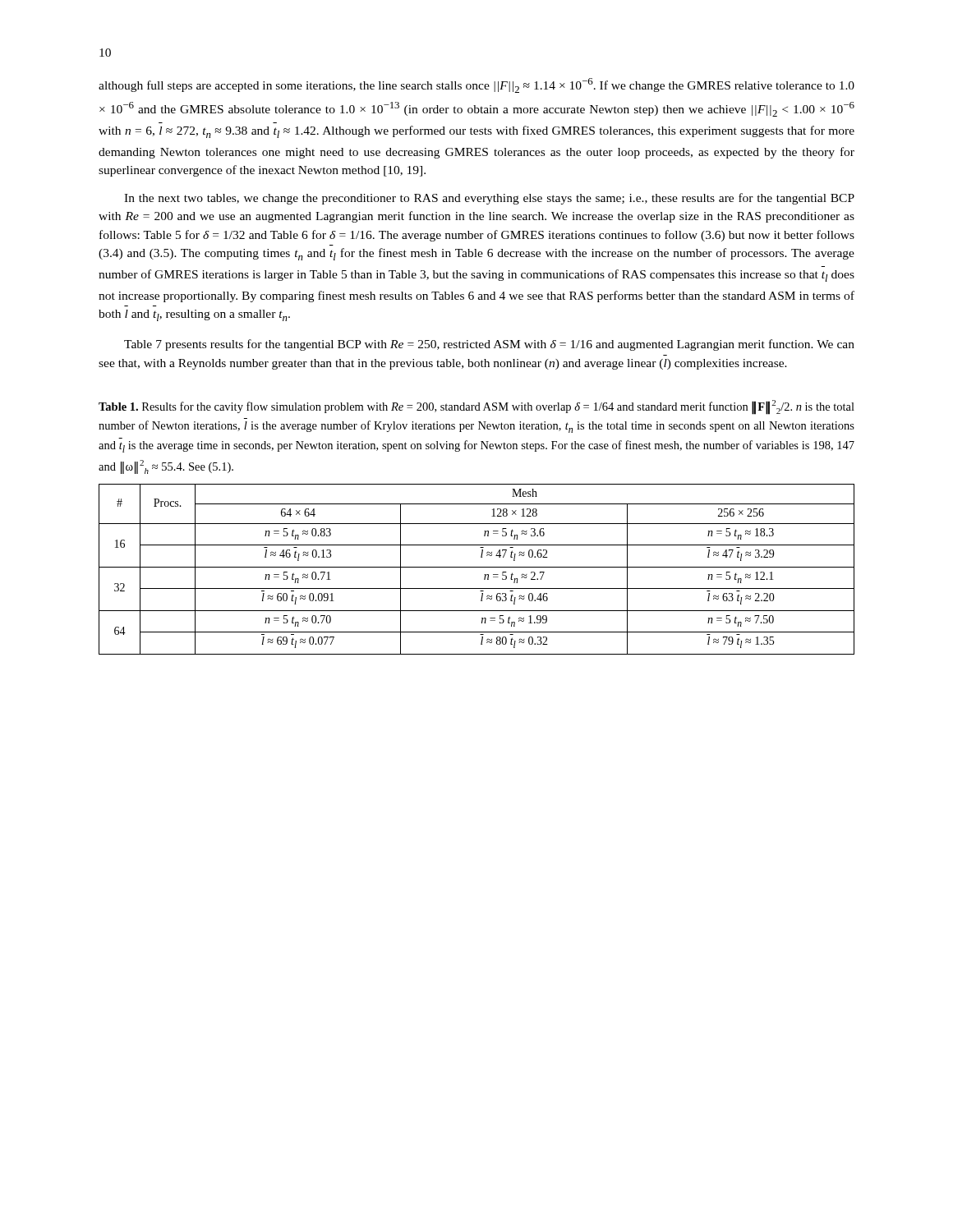
Task: Find the region starting "In the next two tables, we change"
Action: 476,257
